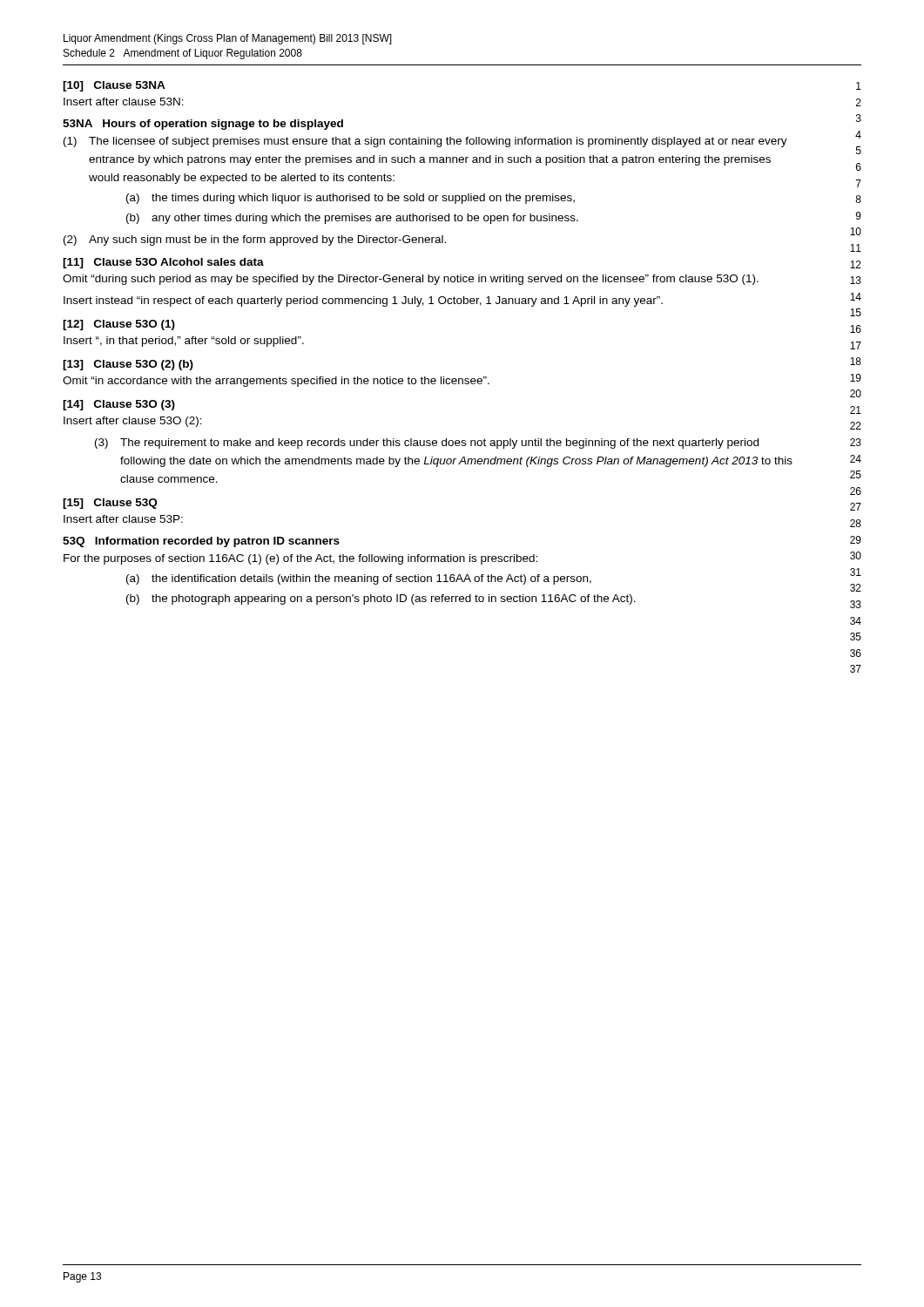
Task: Select the text block that says "Omit “in accordance with the arrangements specified in"
Action: (x=276, y=380)
